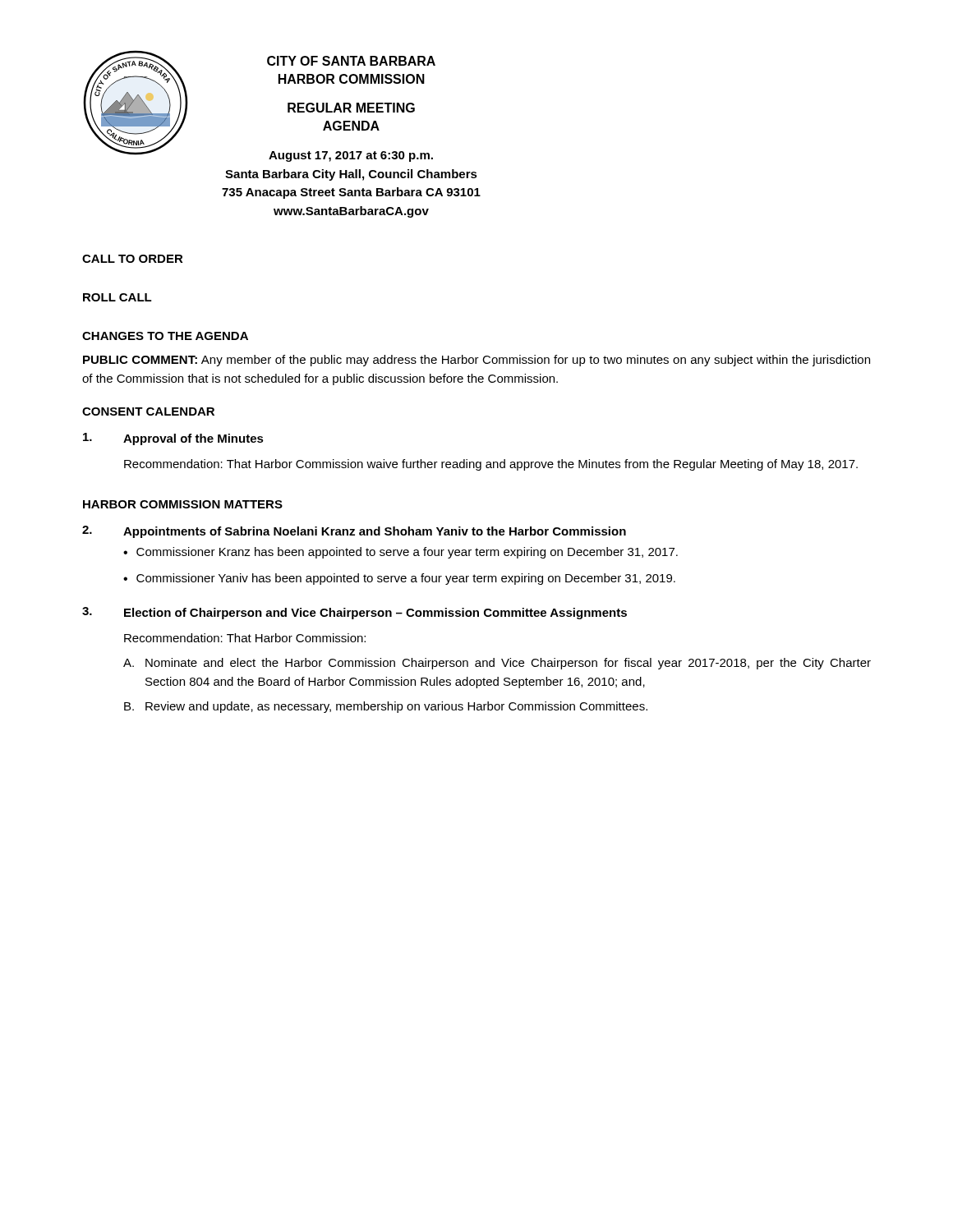953x1232 pixels.
Task: Select the section header with the text "HARBOR COMMISSION MATTERS"
Action: [182, 504]
